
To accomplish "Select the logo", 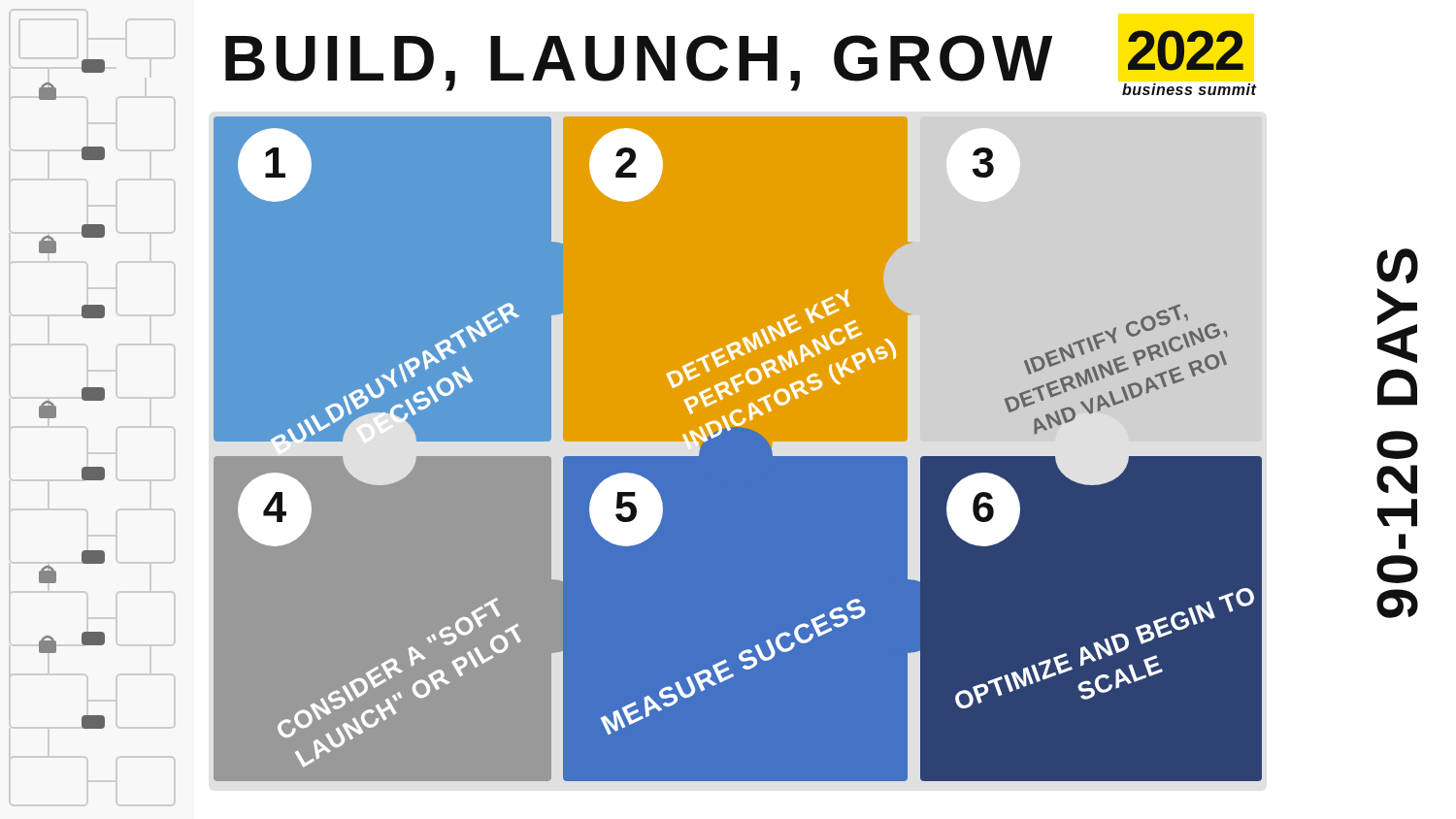I will click(x=1225, y=57).
